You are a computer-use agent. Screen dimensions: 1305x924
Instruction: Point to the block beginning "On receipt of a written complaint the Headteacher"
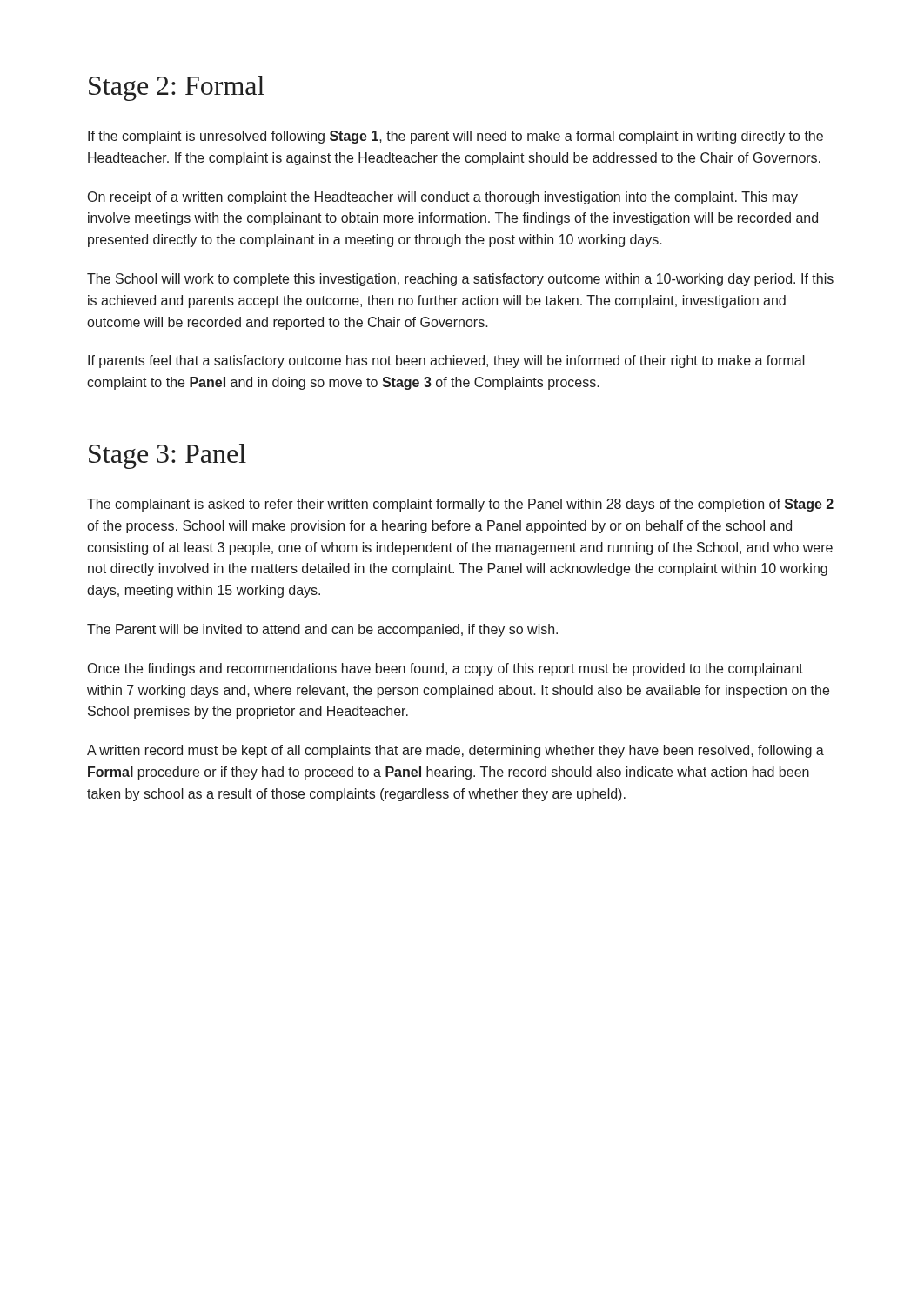point(453,218)
